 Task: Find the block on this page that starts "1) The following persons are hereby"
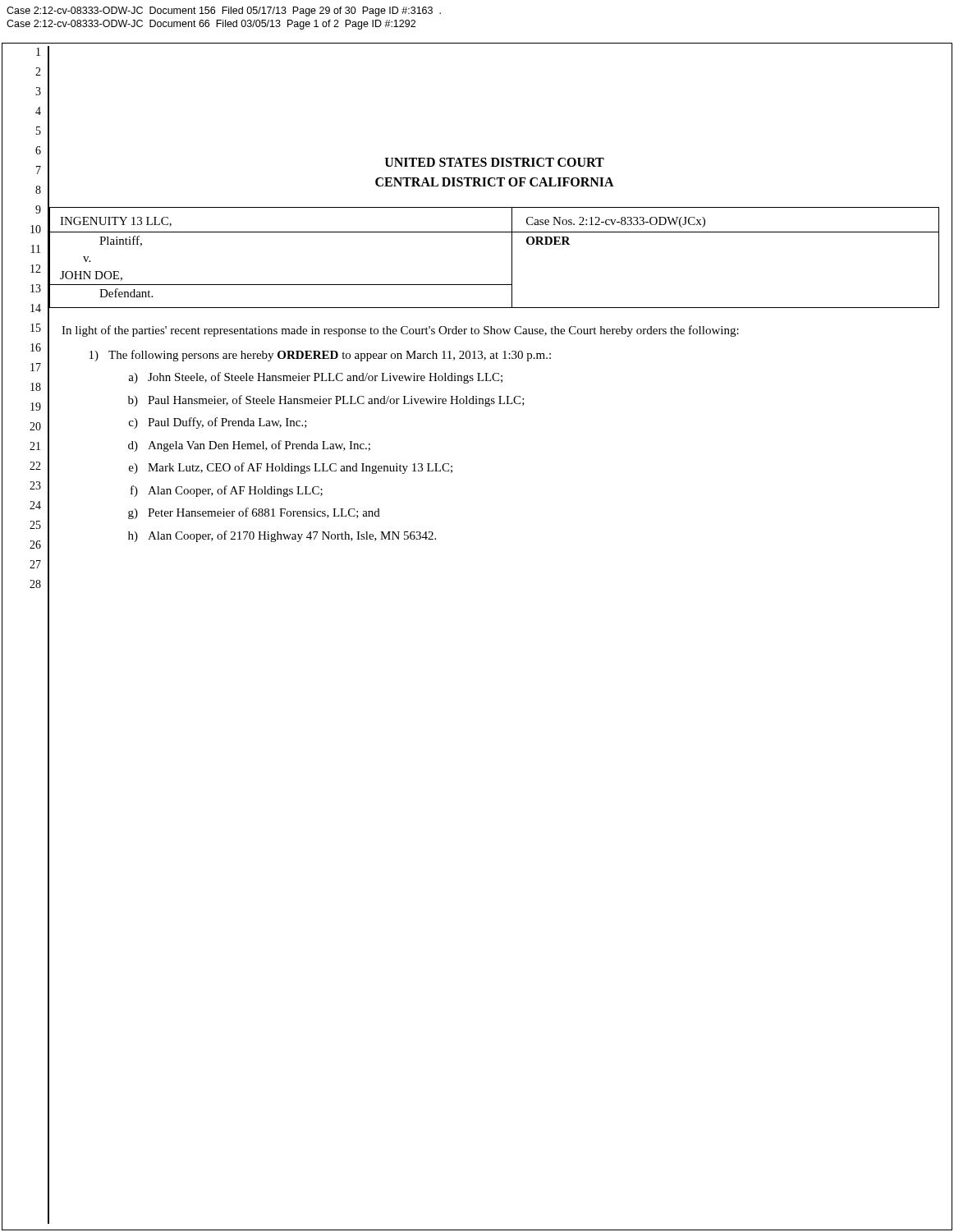coord(301,355)
